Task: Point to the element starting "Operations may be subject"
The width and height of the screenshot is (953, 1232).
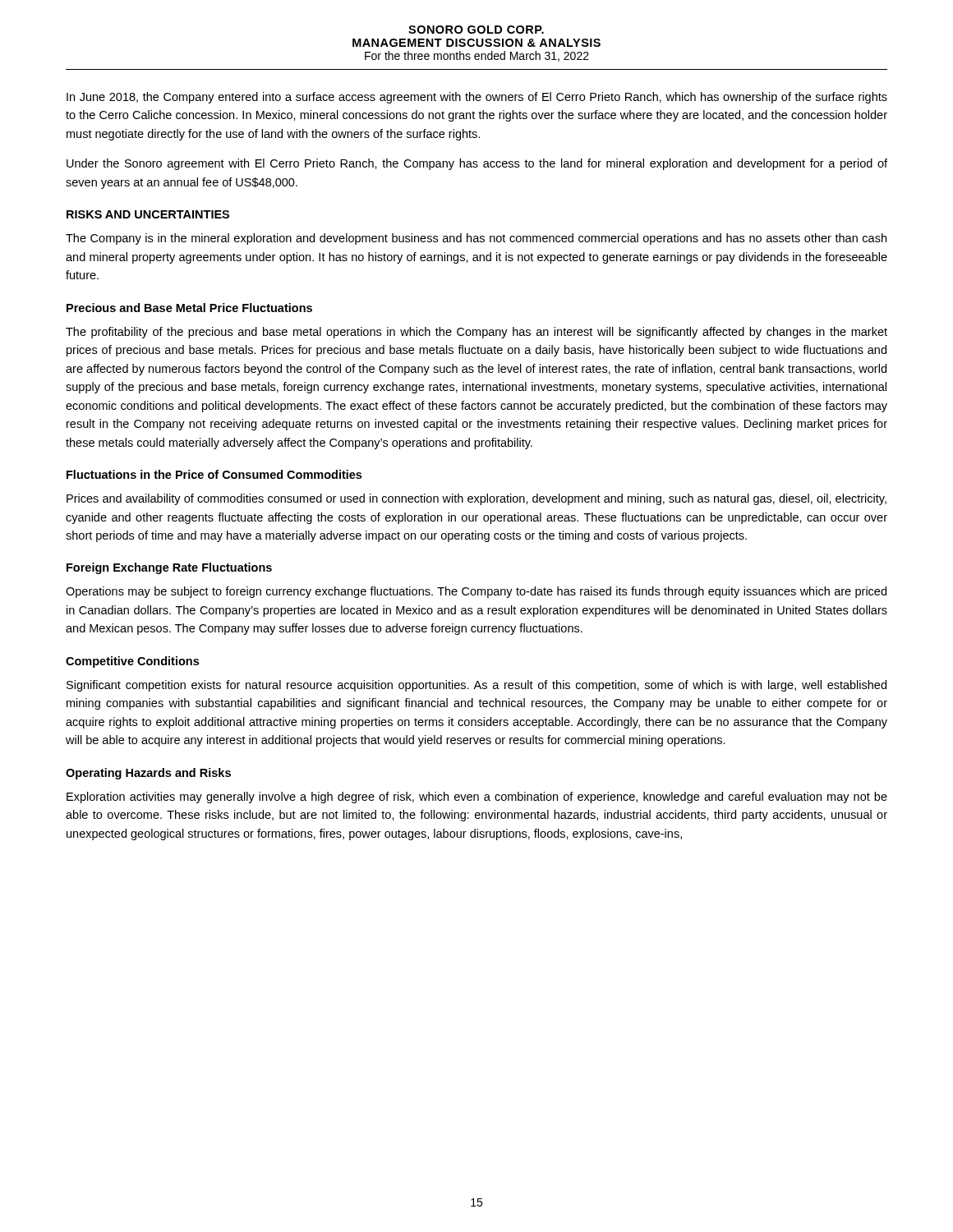Action: pos(476,610)
